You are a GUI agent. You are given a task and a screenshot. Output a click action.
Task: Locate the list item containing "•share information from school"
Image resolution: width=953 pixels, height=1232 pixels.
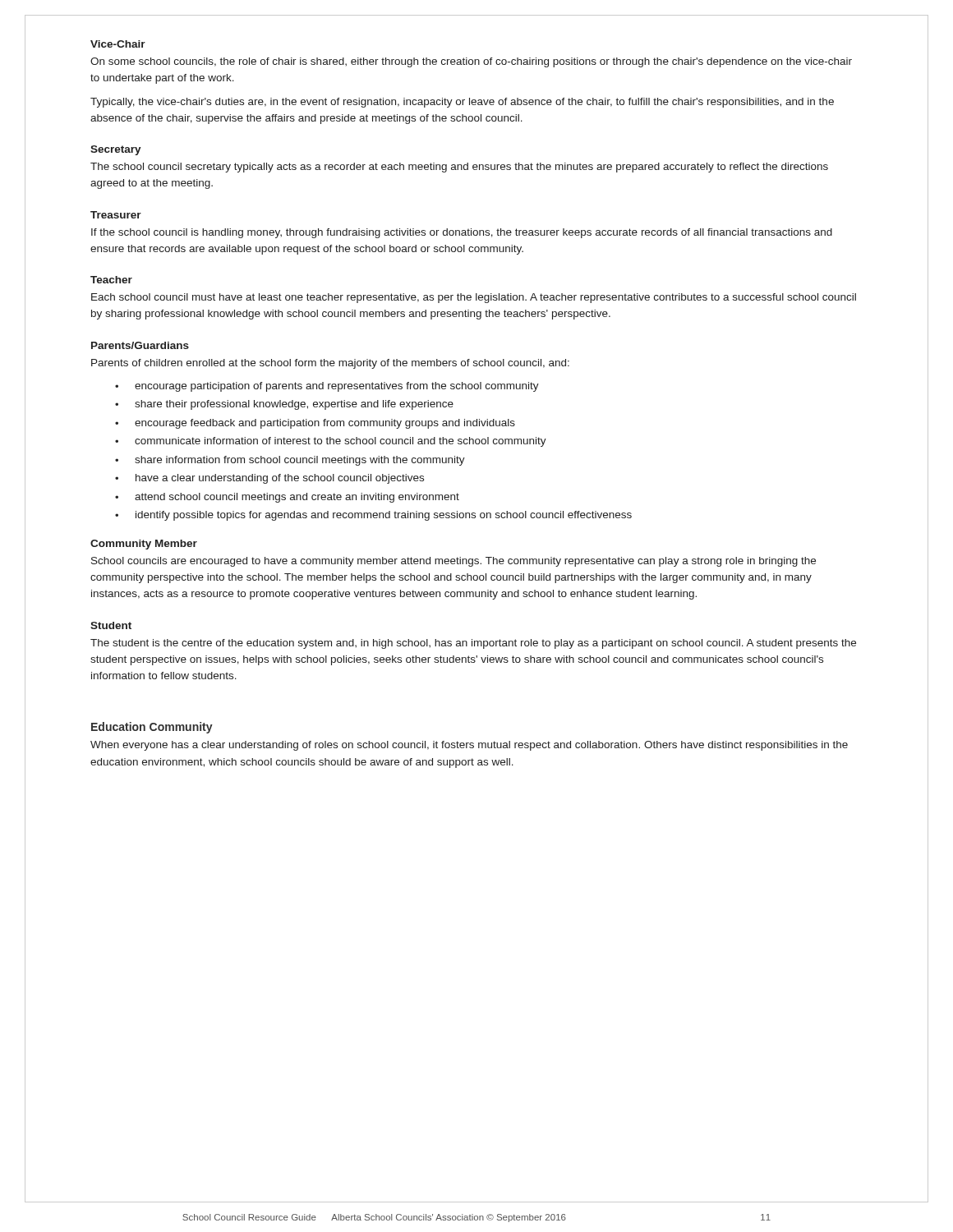coord(290,460)
